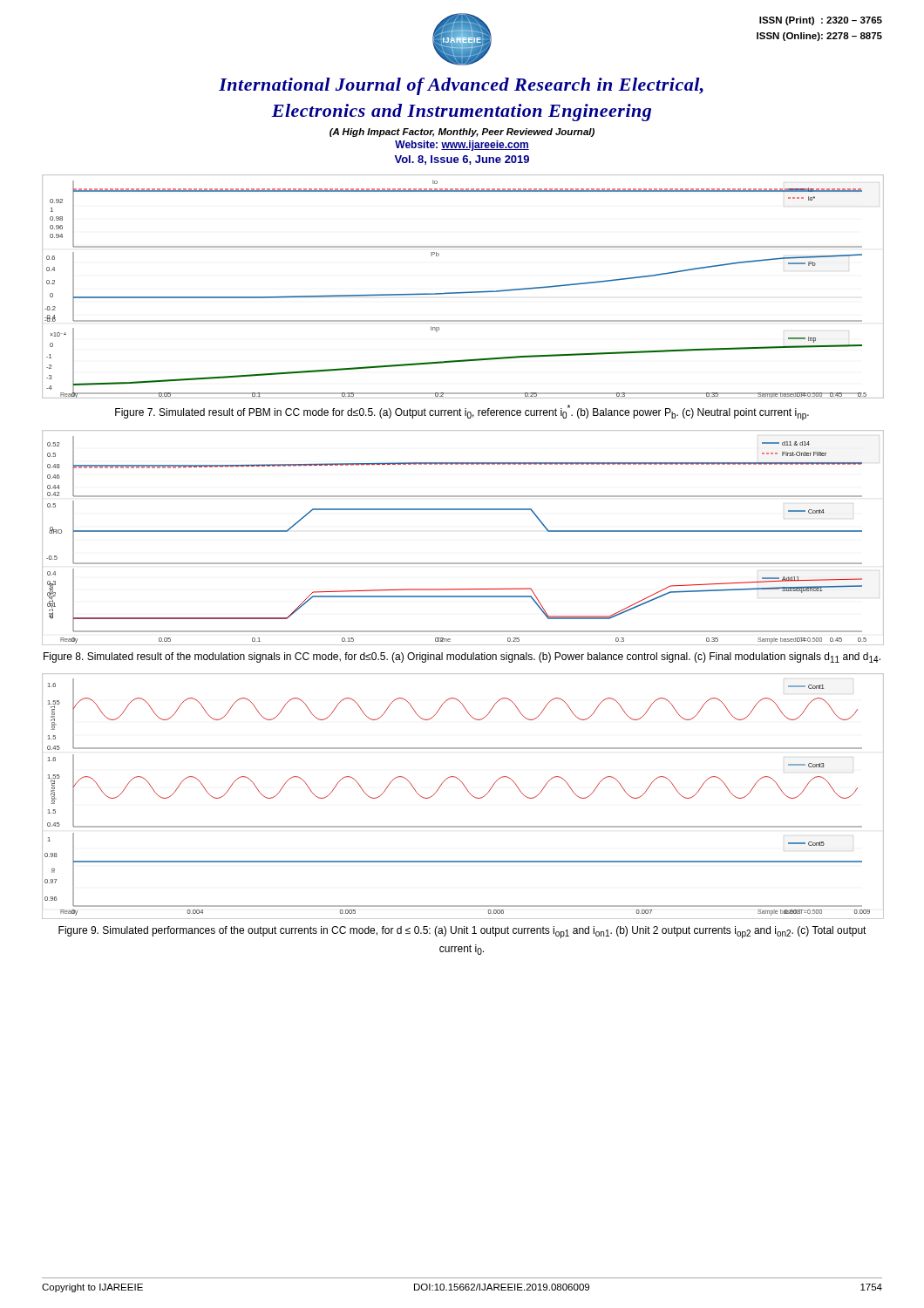Locate the caption containing "Figure 7. Simulated result of"

point(462,412)
